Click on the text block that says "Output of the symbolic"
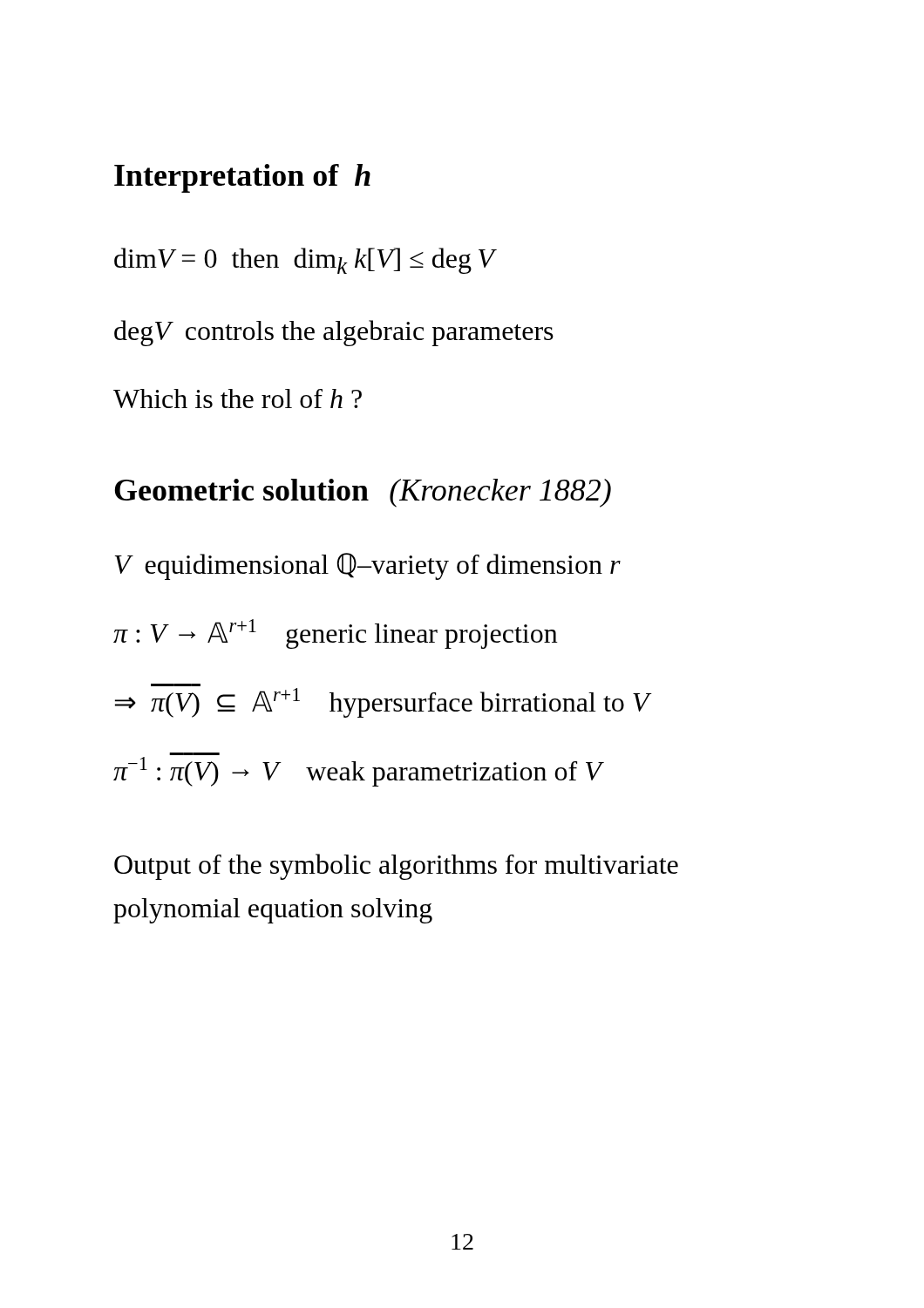Image resolution: width=924 pixels, height=1308 pixels. (396, 886)
